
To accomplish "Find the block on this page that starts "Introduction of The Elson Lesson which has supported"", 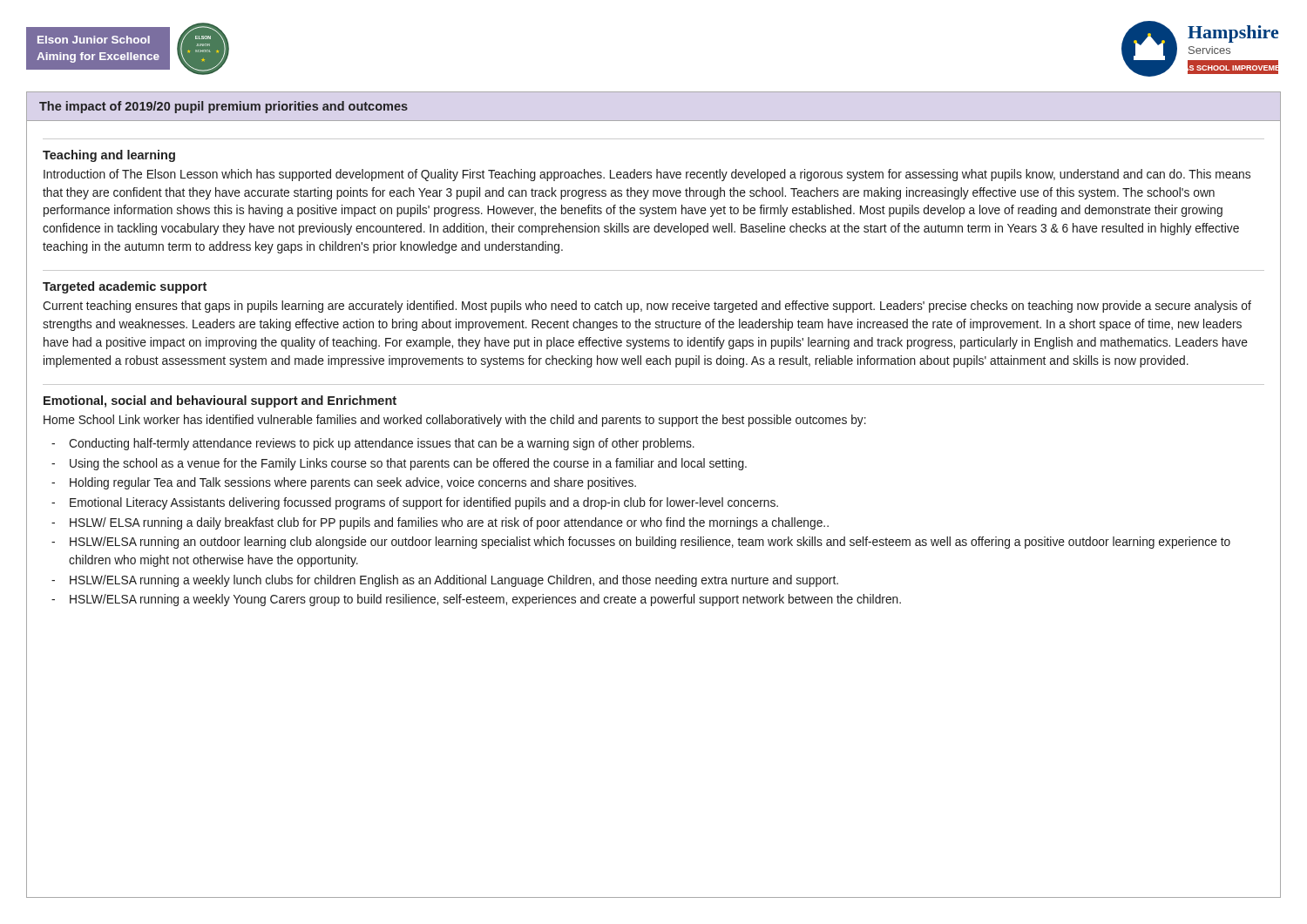I will (647, 211).
